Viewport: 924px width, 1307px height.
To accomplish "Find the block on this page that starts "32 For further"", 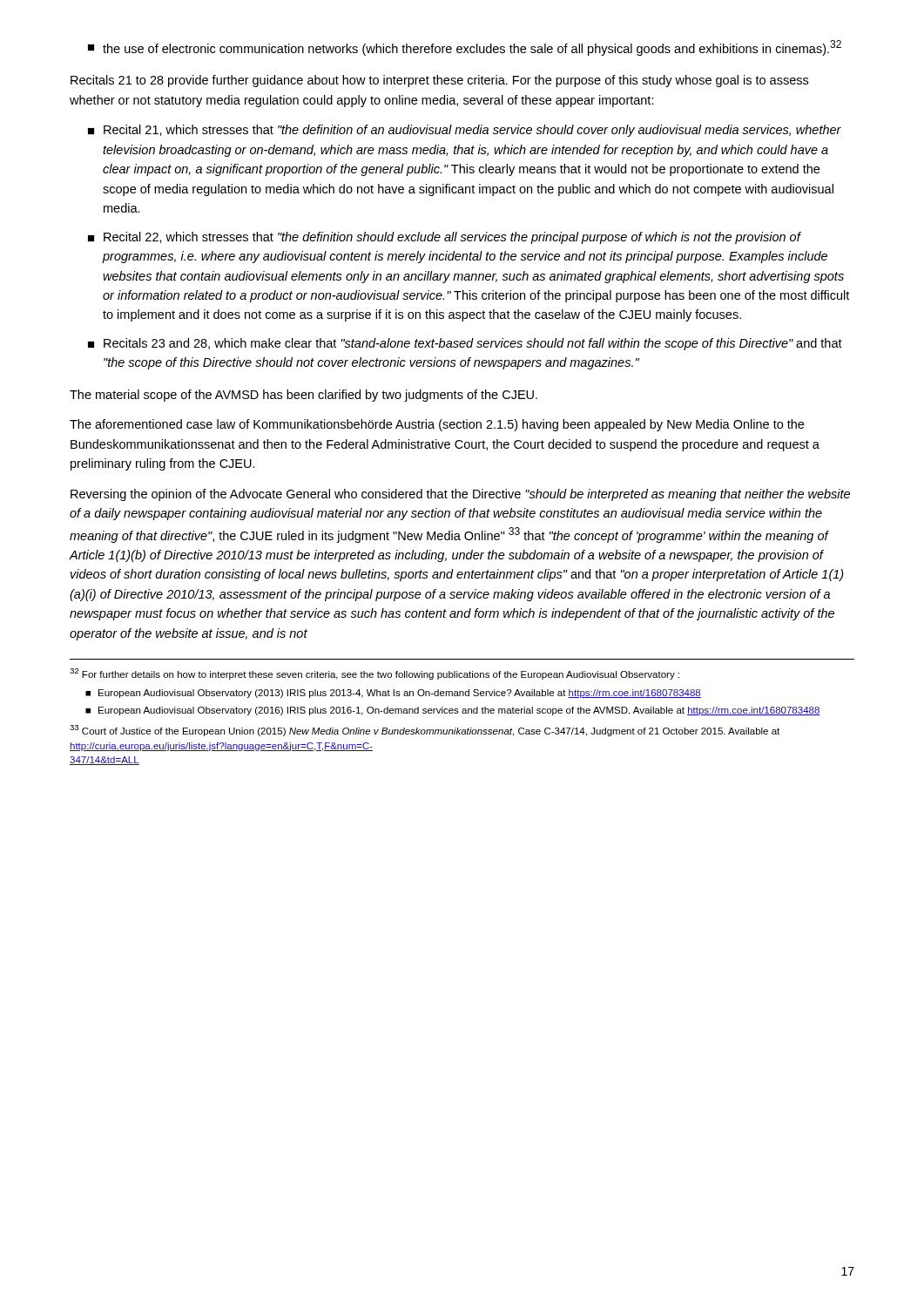I will 375,673.
